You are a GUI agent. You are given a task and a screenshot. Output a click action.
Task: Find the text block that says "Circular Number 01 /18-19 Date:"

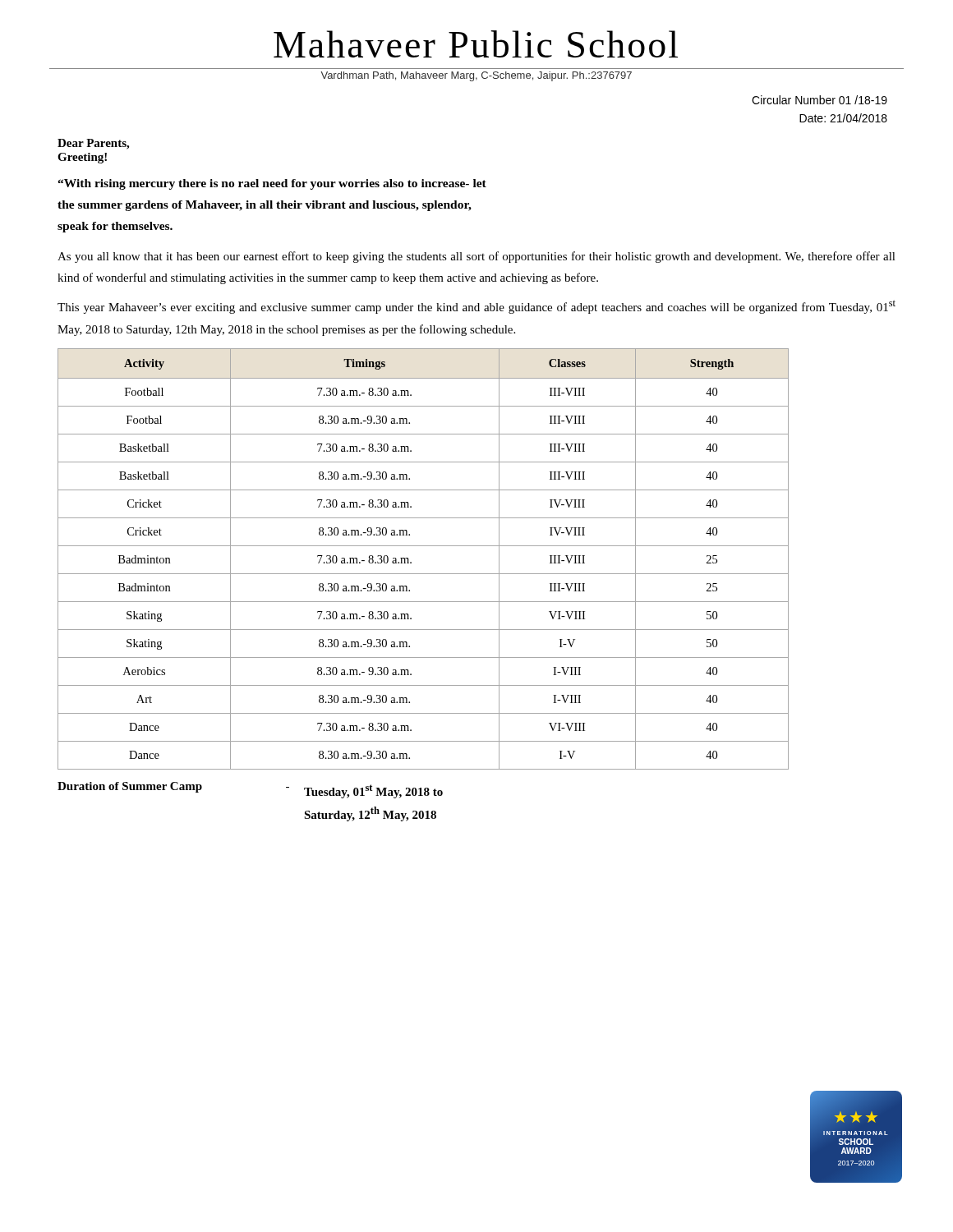819,100
